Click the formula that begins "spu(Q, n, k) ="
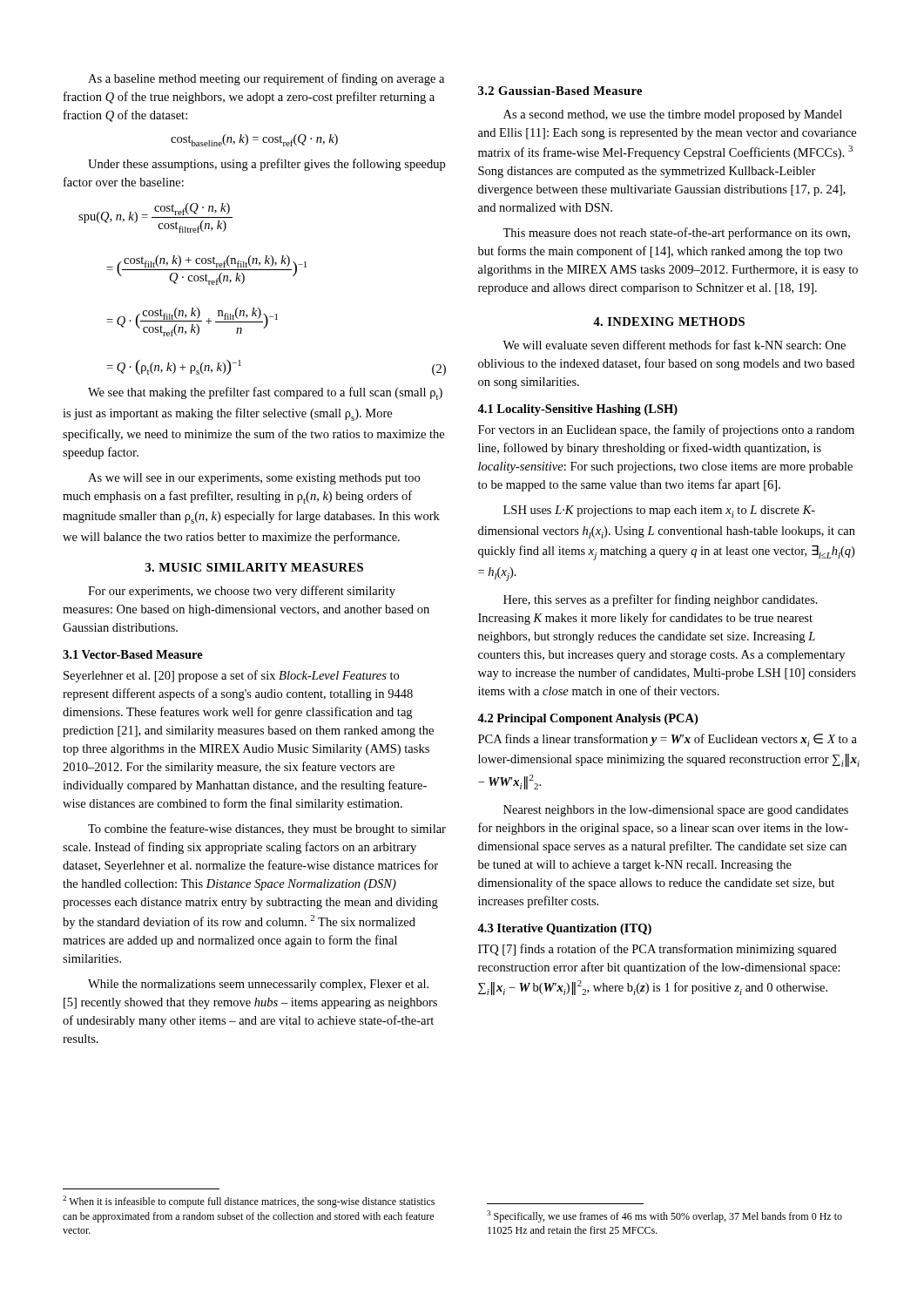The height and width of the screenshot is (1307, 924). [155, 218]
